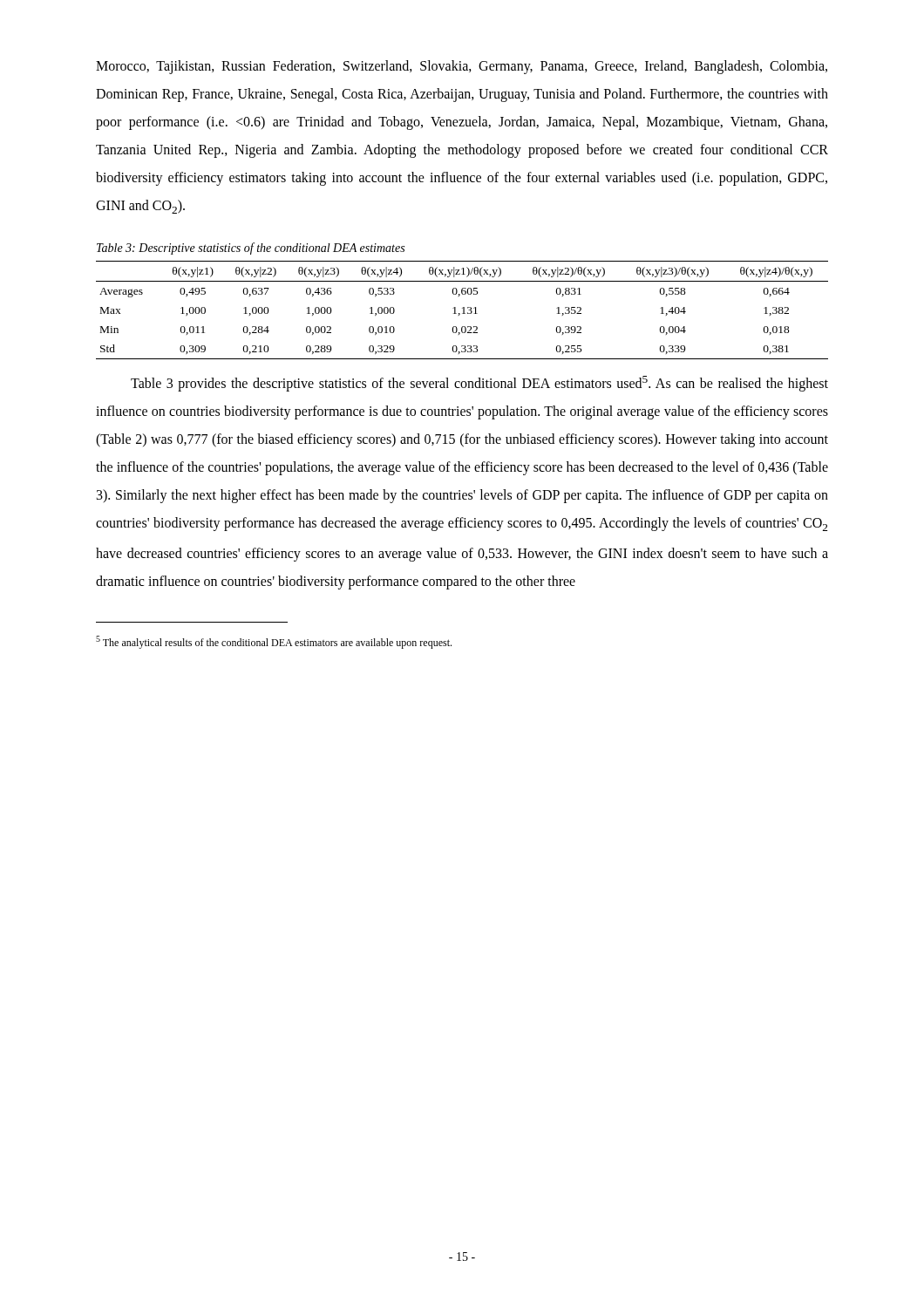Point to the block starting "Morocco, Tajikistan, Russian Federation,"

click(x=462, y=137)
